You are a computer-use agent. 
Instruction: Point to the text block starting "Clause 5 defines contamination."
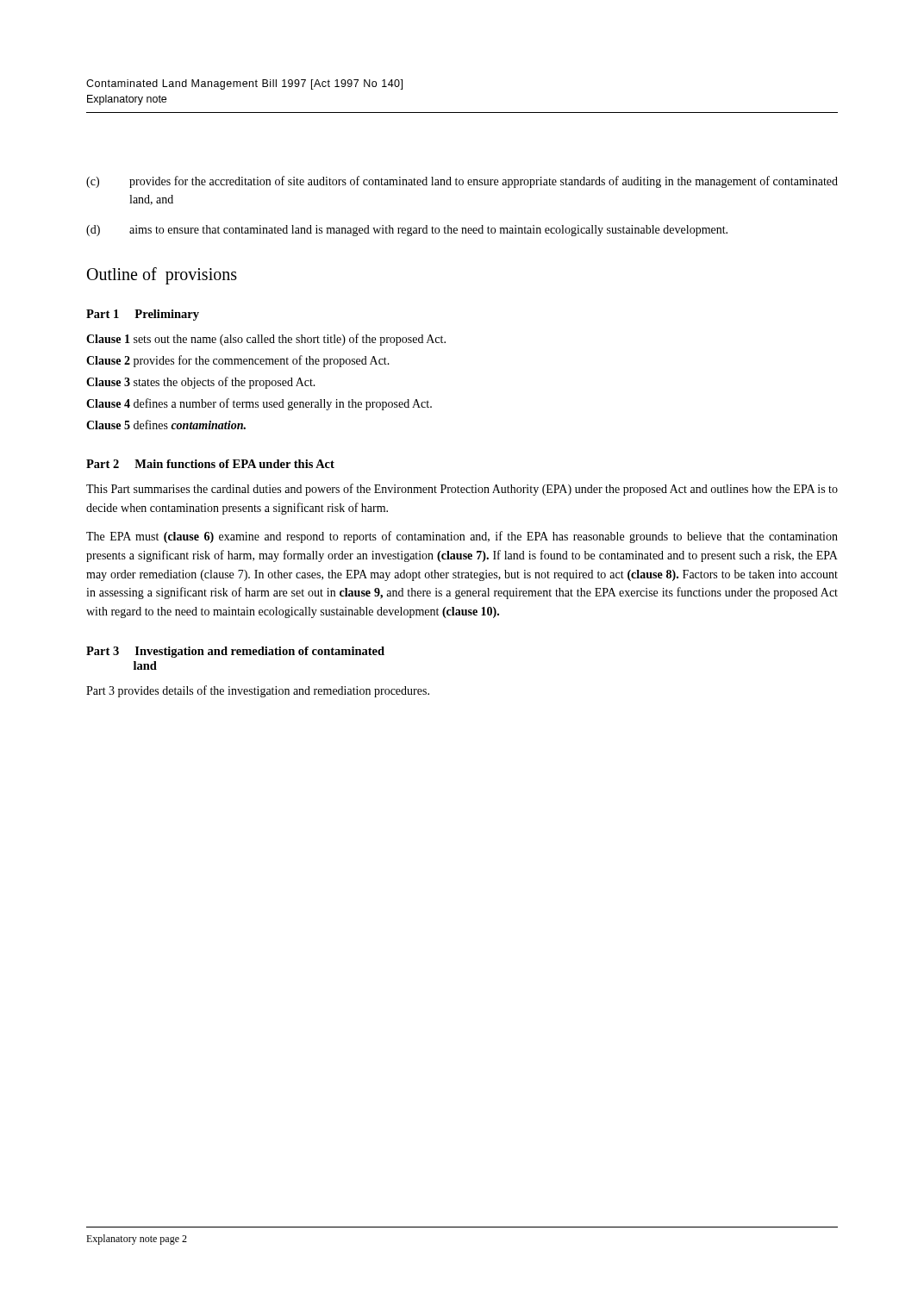coord(166,425)
